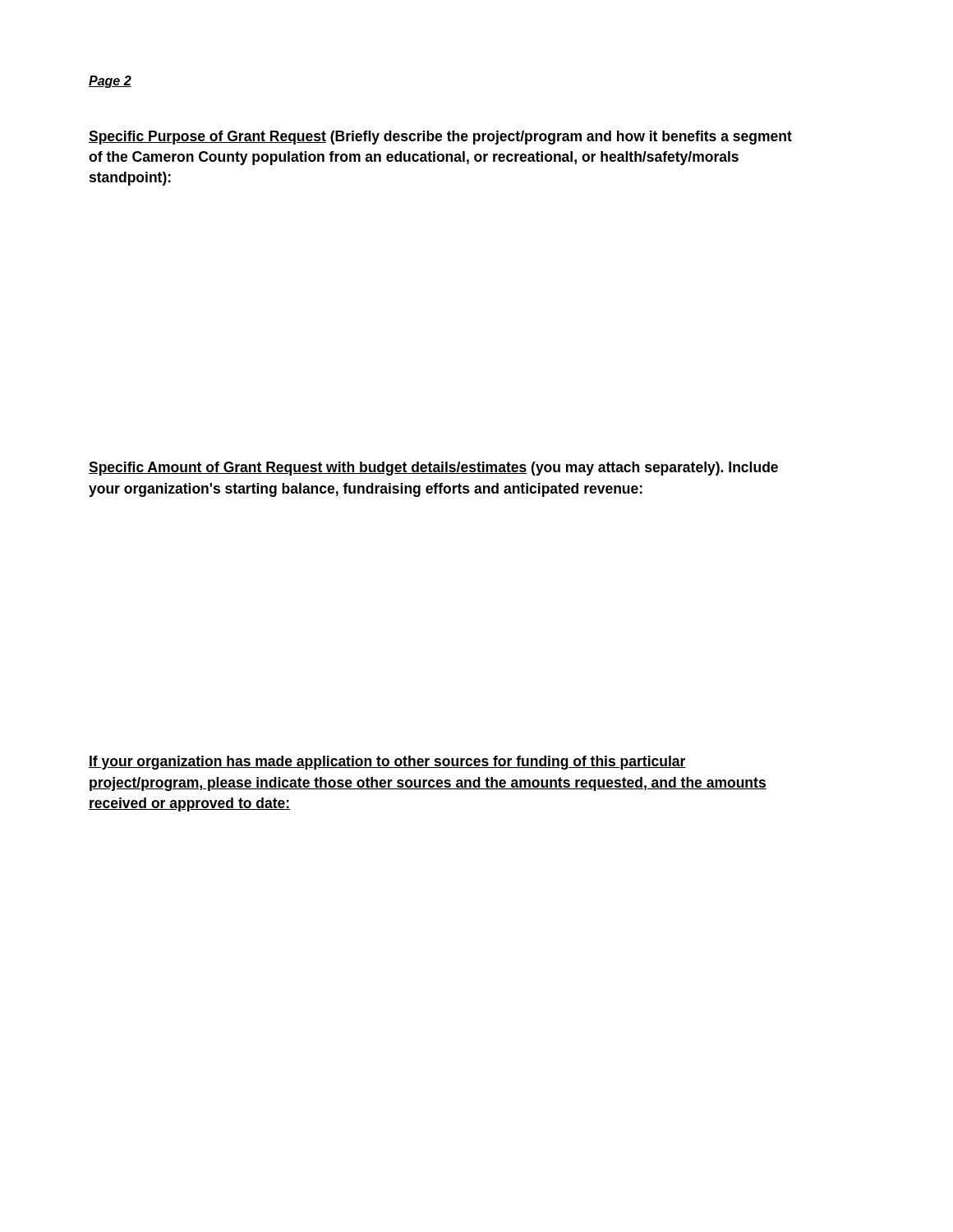Navigate to the passage starting "Specific Purpose of Grant"
Viewport: 953px width, 1232px height.
coord(446,157)
